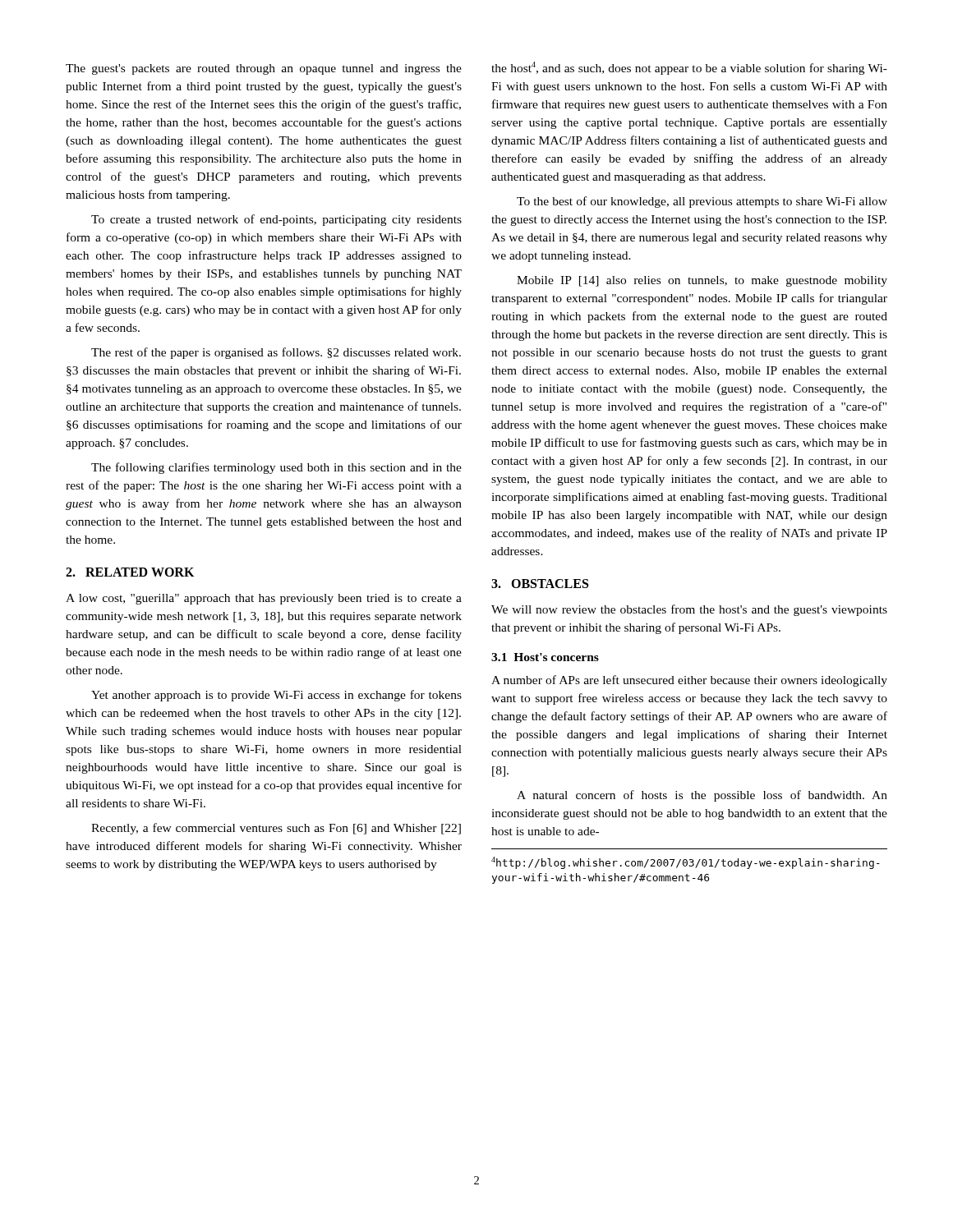The width and height of the screenshot is (953, 1232).
Task: Find the element starting "the host4, and as such,"
Action: coord(689,122)
